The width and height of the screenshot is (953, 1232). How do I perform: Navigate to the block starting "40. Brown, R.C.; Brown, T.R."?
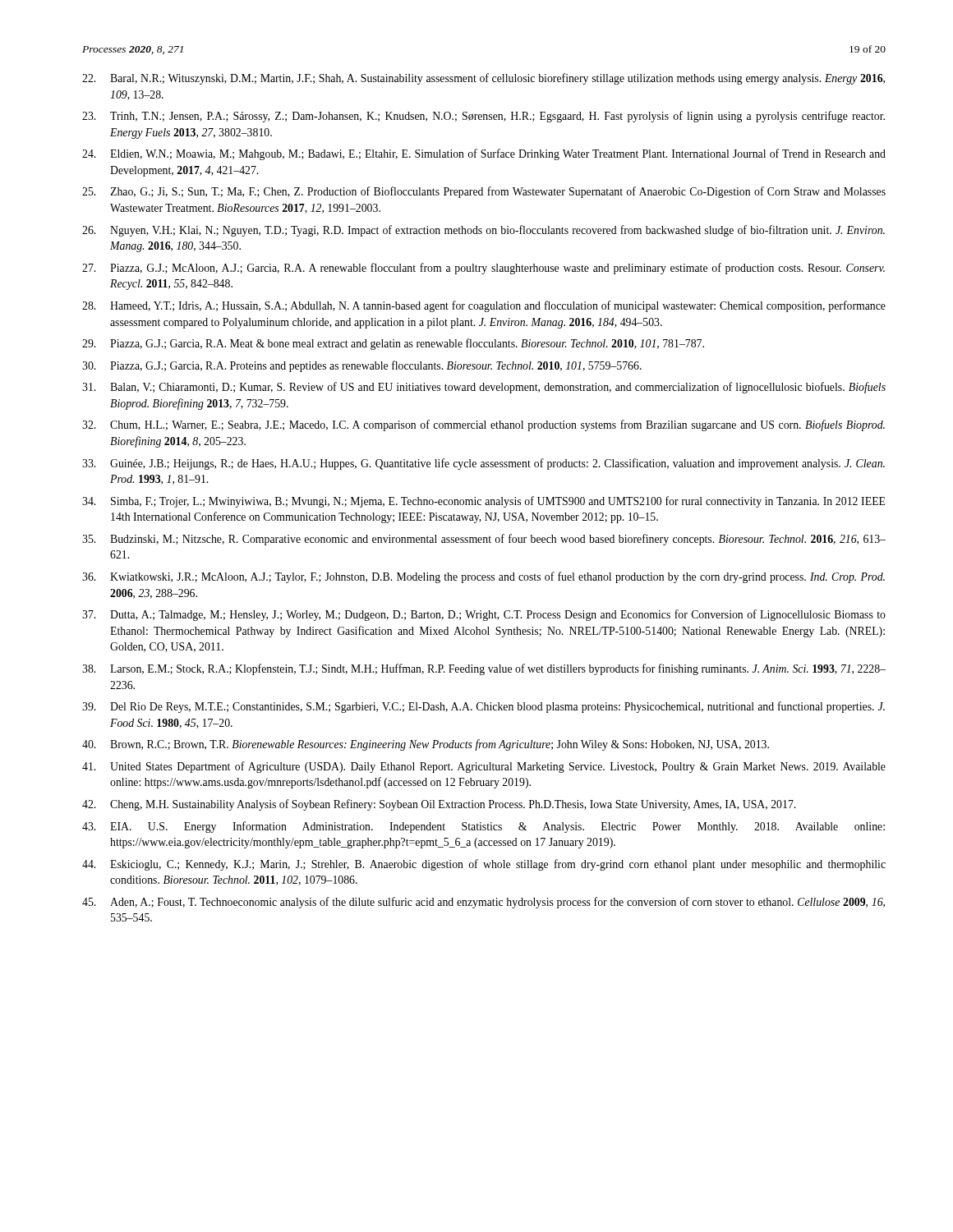coord(484,745)
